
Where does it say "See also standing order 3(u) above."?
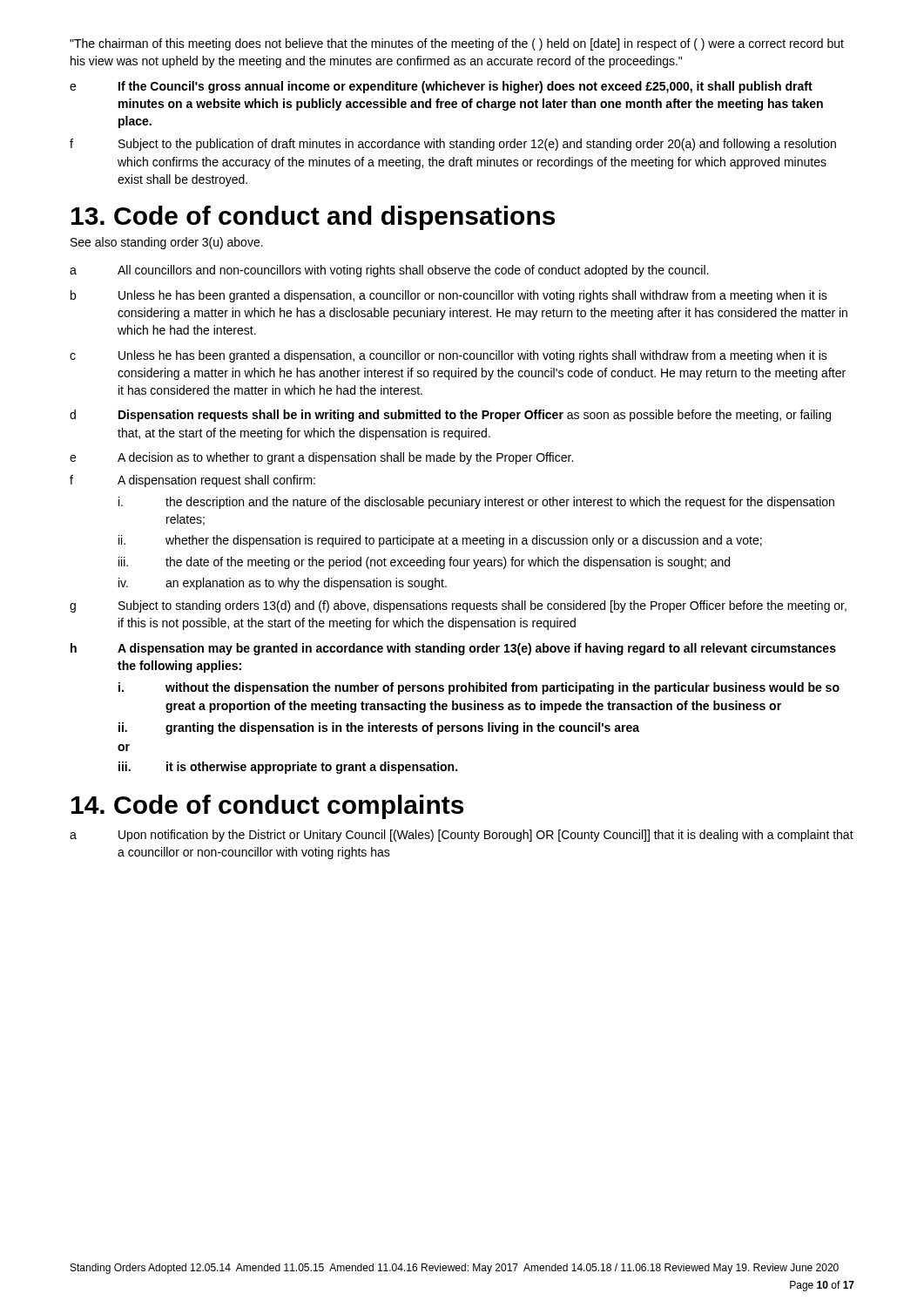click(x=167, y=243)
